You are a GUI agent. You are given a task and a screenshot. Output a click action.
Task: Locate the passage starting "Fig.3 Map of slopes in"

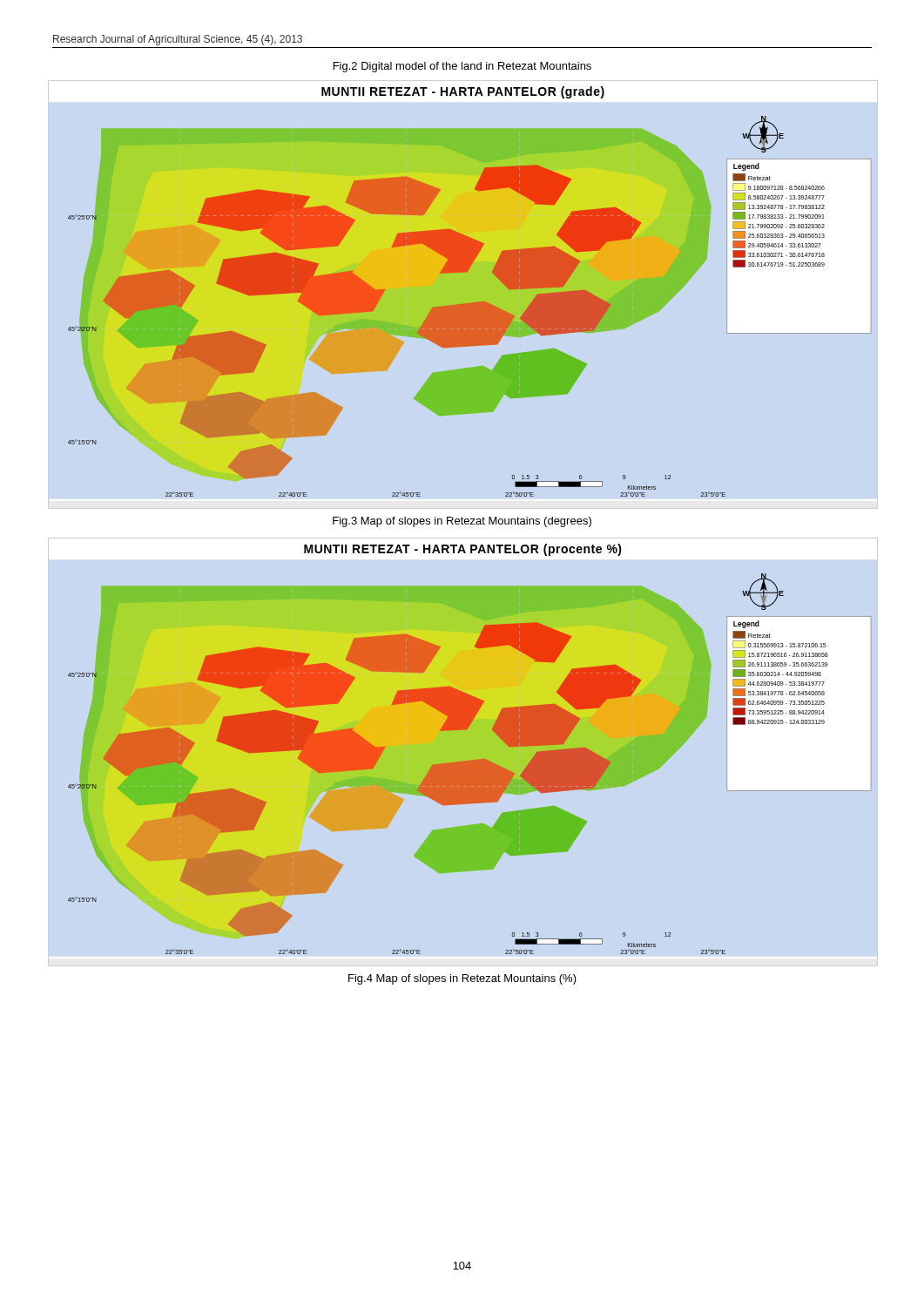click(462, 521)
